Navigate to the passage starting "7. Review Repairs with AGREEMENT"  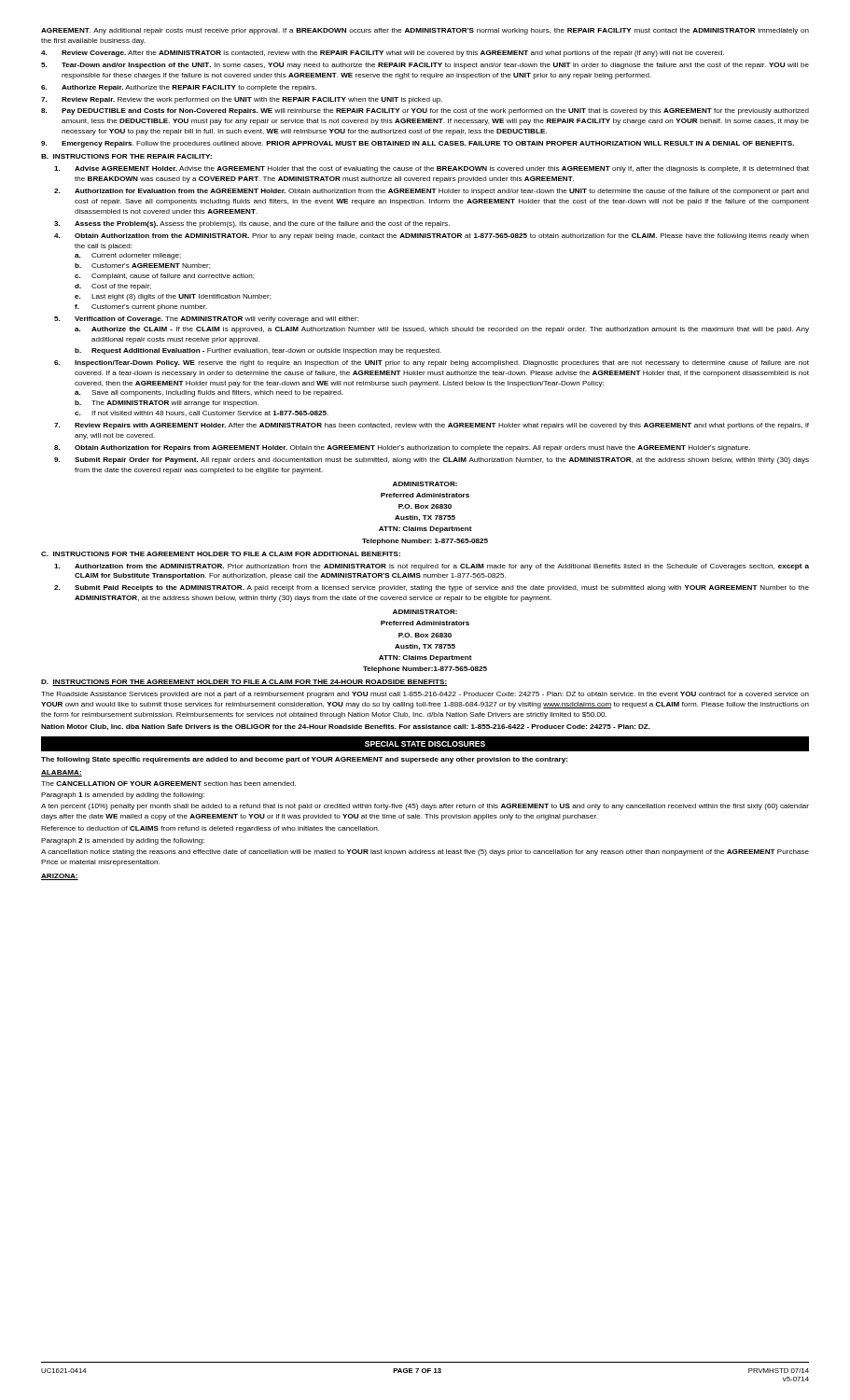coord(432,431)
